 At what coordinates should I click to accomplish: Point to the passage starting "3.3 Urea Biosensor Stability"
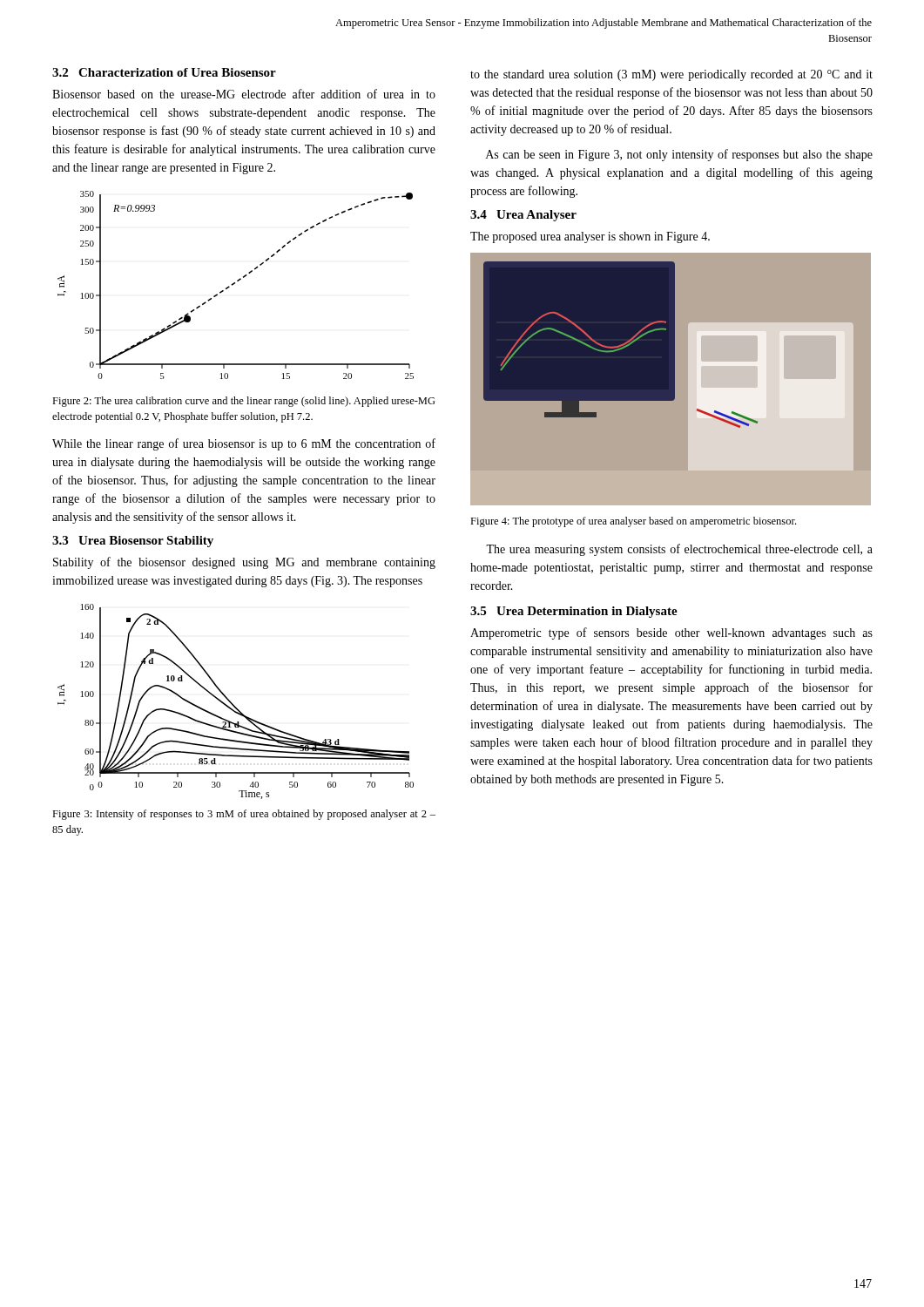(133, 540)
